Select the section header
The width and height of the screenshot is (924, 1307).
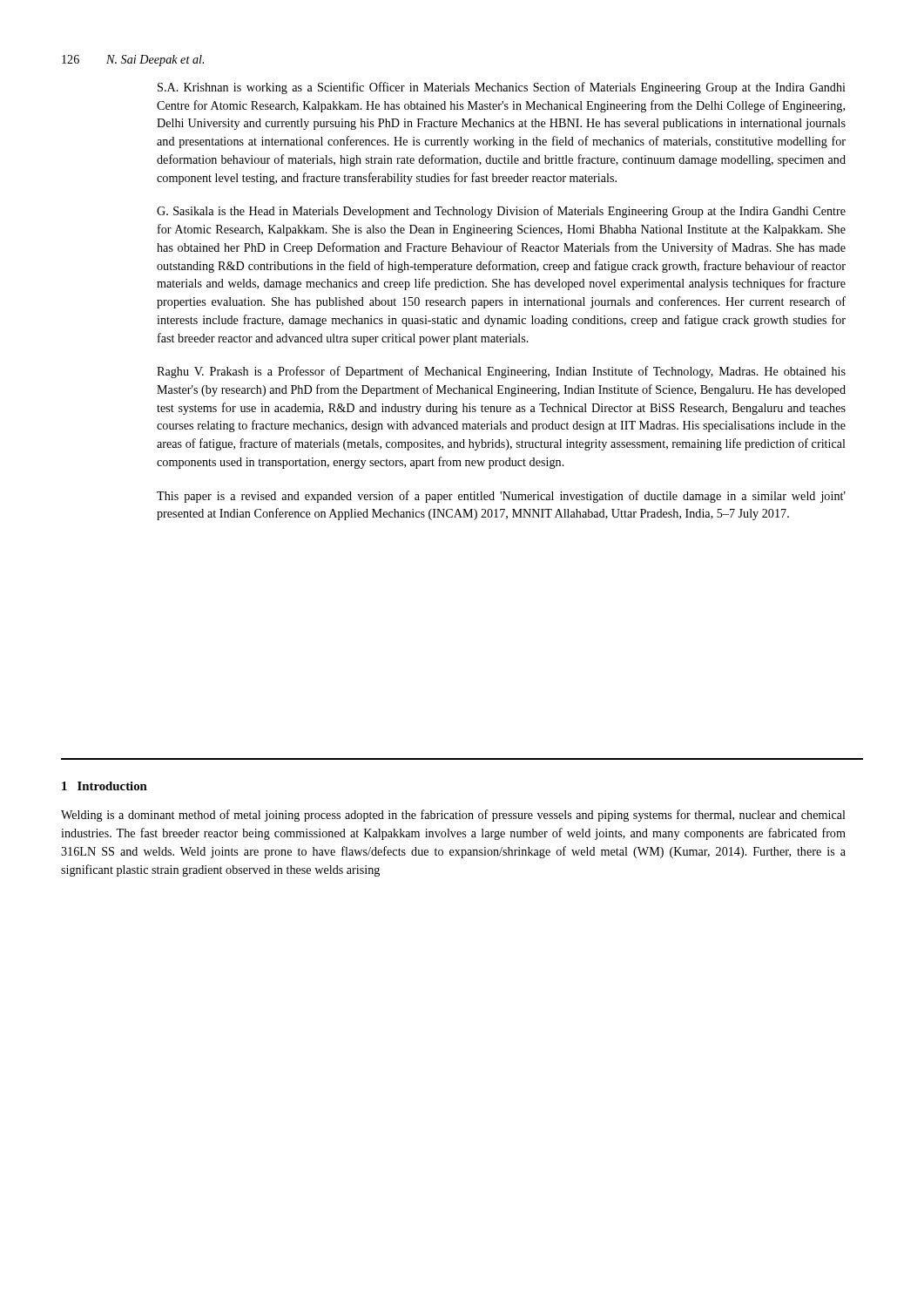(104, 786)
